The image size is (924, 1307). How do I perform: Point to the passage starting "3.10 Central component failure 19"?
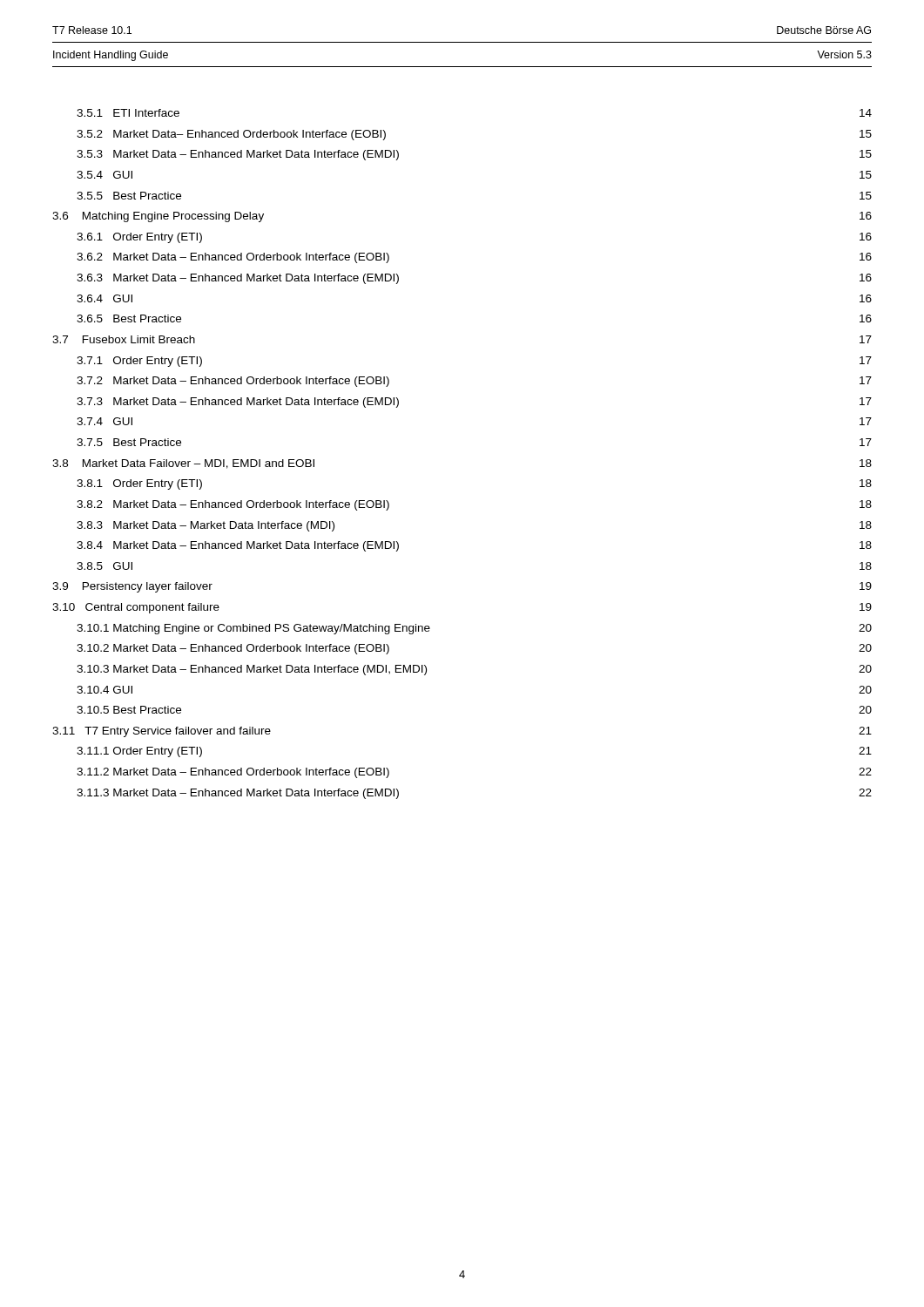coord(136,609)
